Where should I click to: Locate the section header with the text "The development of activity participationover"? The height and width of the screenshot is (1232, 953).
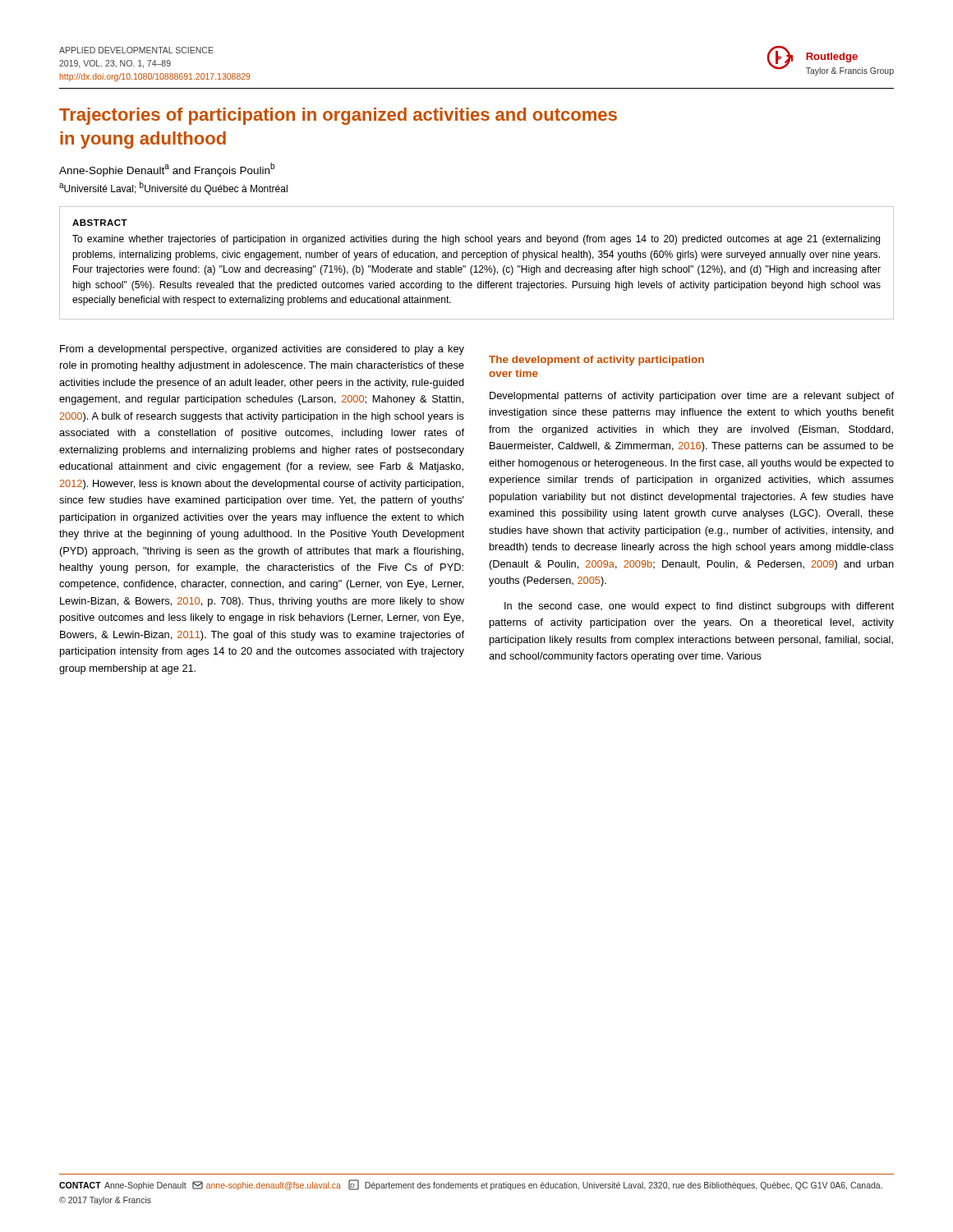(x=597, y=366)
